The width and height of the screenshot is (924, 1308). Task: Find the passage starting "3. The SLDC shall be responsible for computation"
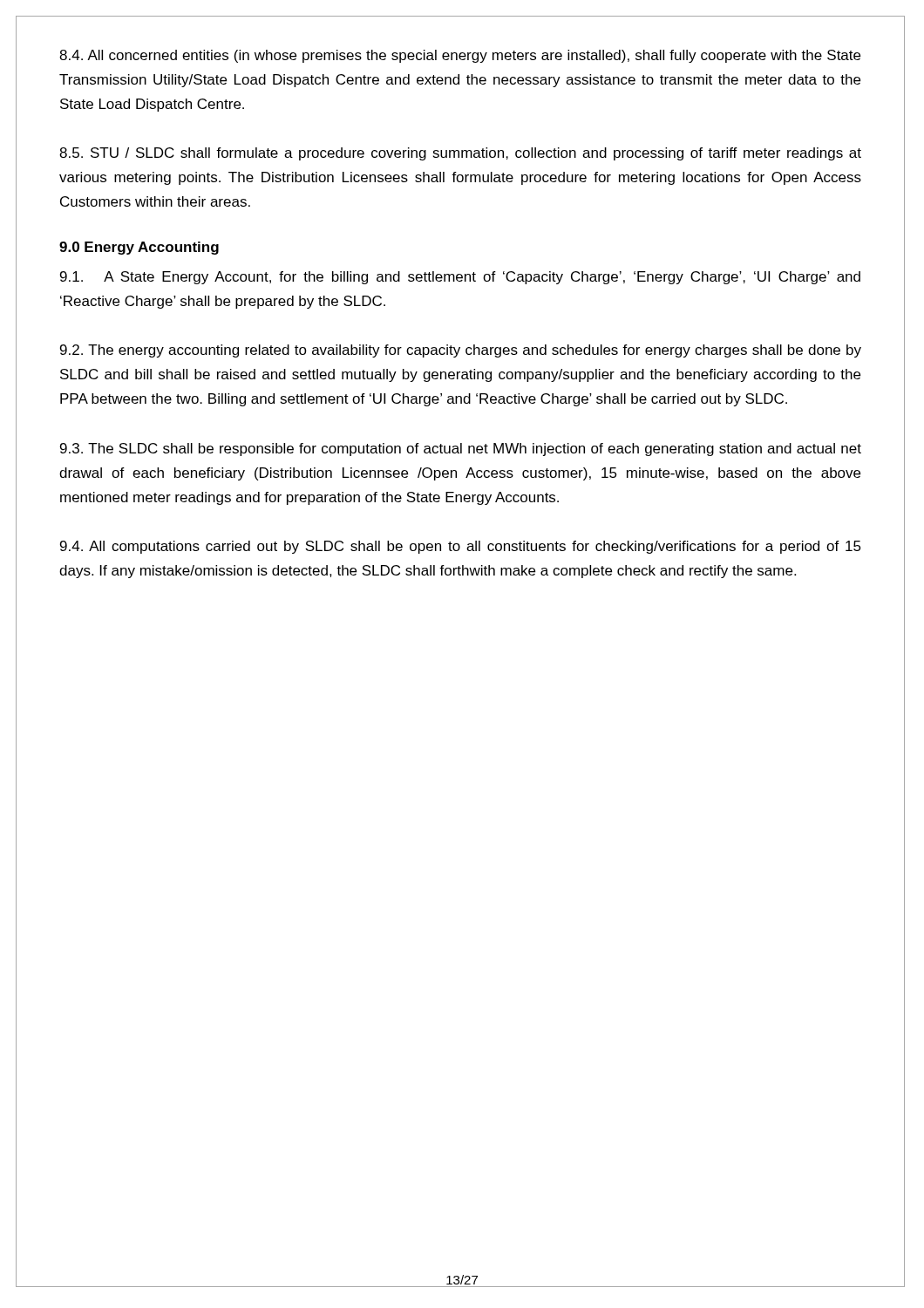460,473
